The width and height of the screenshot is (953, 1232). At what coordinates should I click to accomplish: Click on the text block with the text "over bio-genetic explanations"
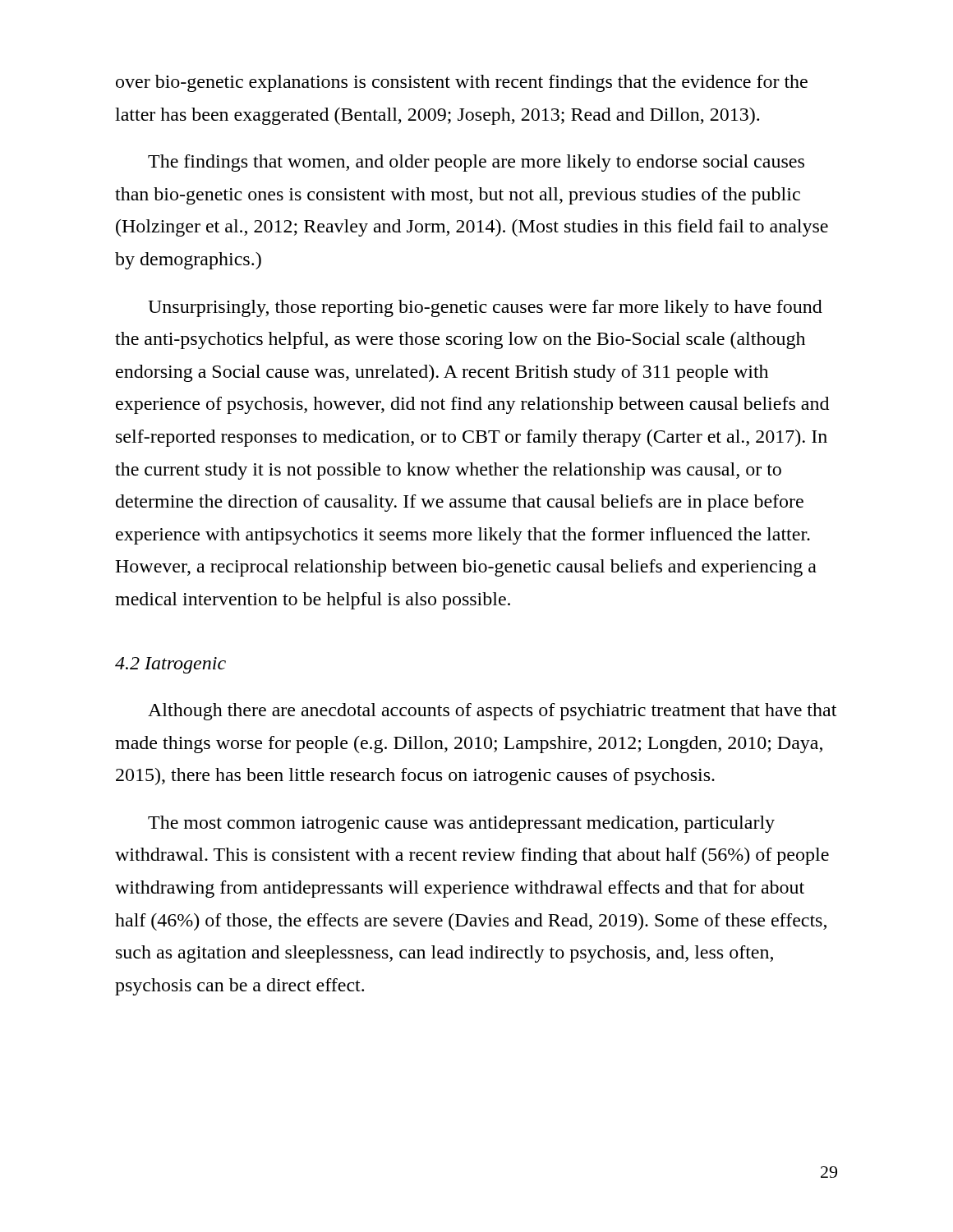pyautogui.click(x=476, y=341)
